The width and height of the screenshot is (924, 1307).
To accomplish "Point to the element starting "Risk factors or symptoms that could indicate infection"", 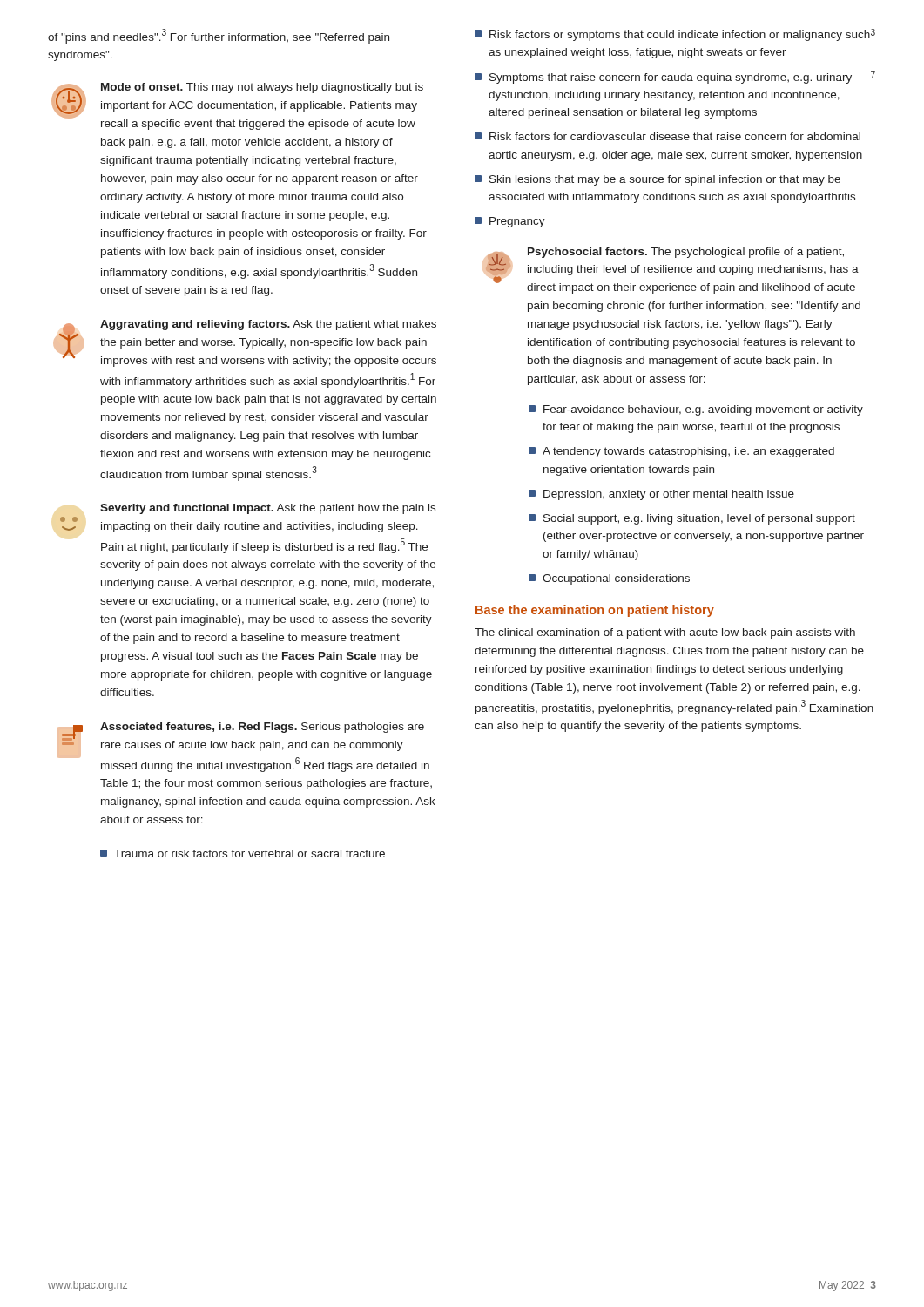I will (675, 44).
